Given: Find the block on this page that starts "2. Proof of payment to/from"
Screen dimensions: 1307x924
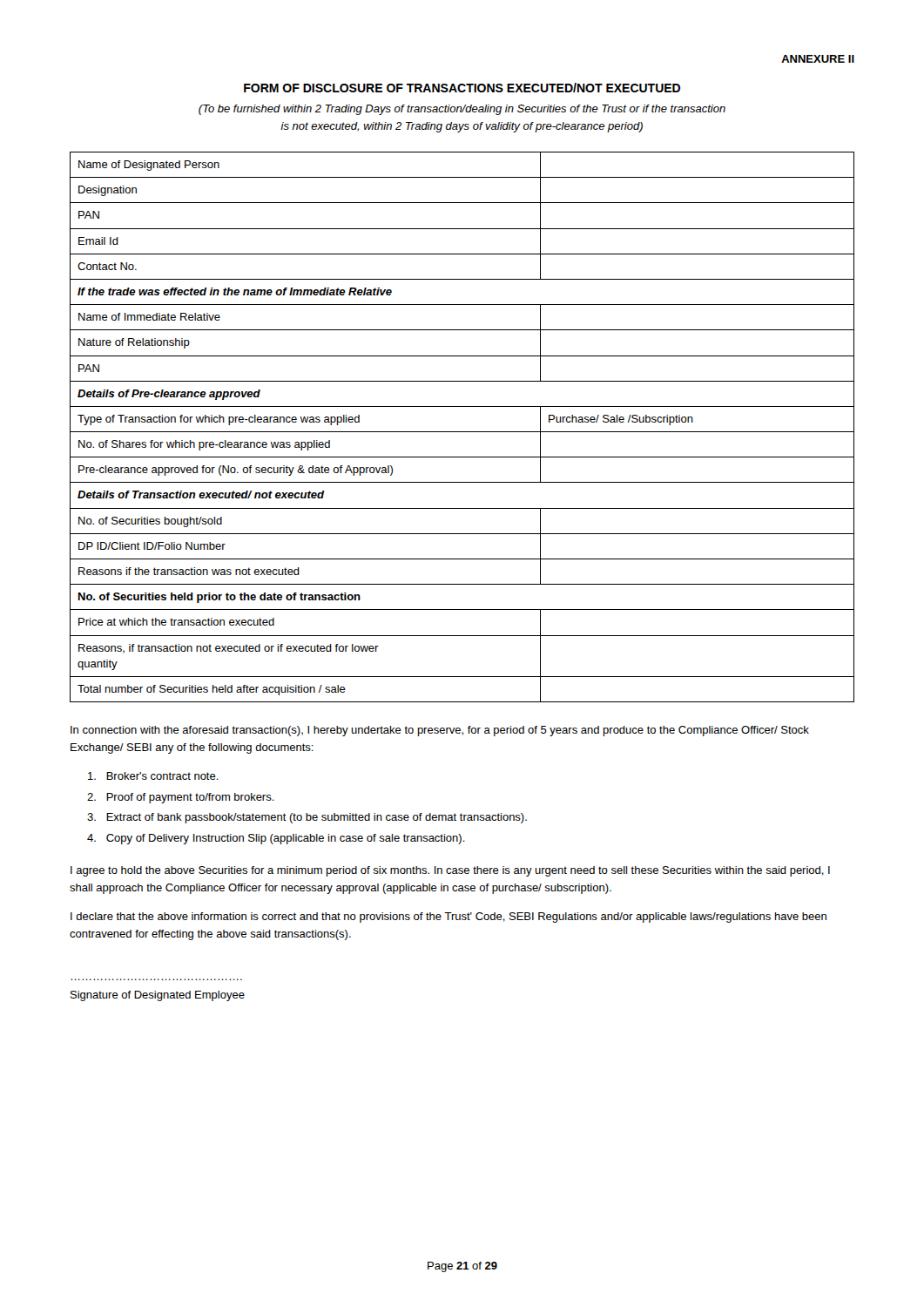Looking at the screenshot, I should click(x=181, y=796).
